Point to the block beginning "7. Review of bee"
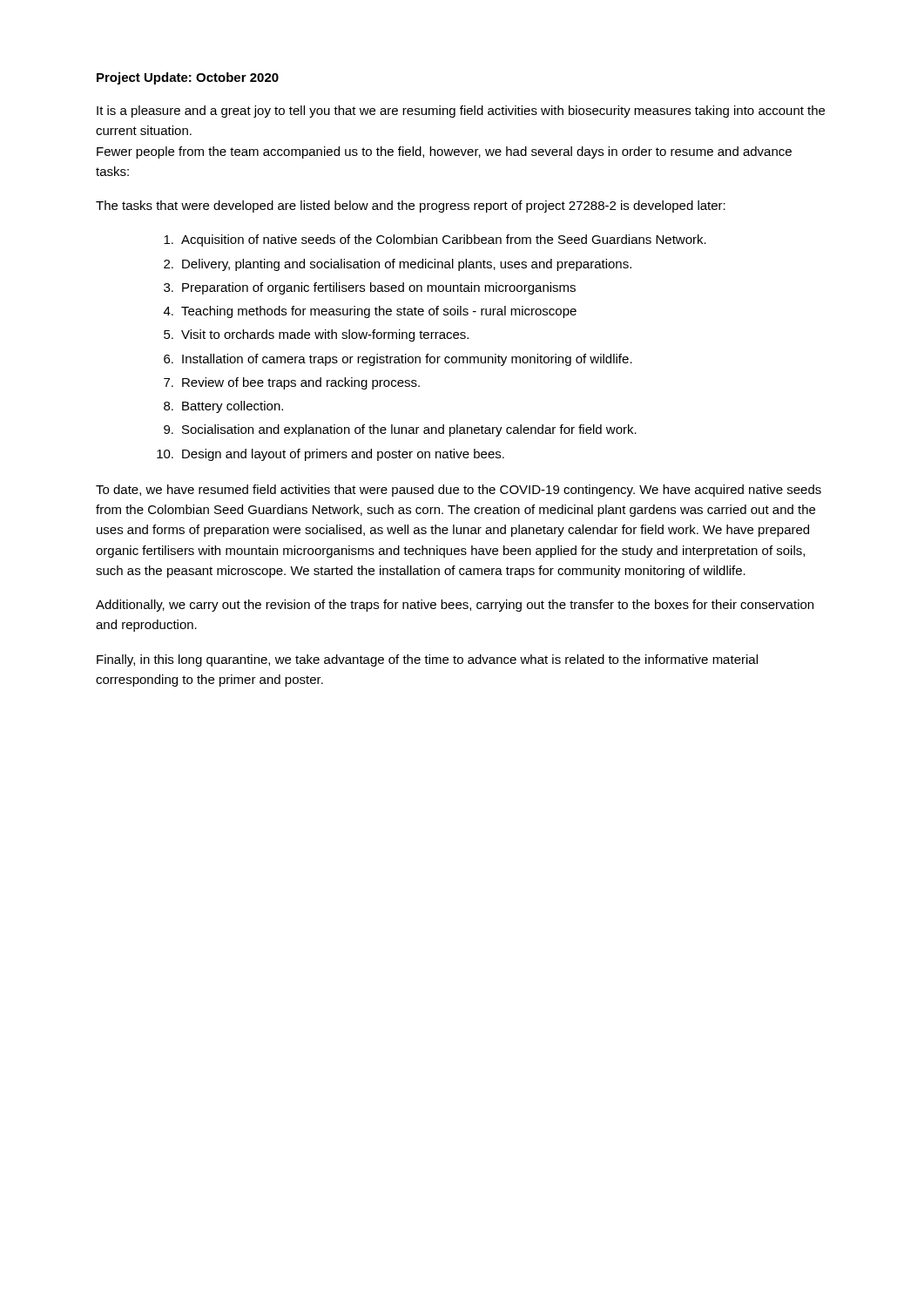924x1307 pixels. pos(292,383)
